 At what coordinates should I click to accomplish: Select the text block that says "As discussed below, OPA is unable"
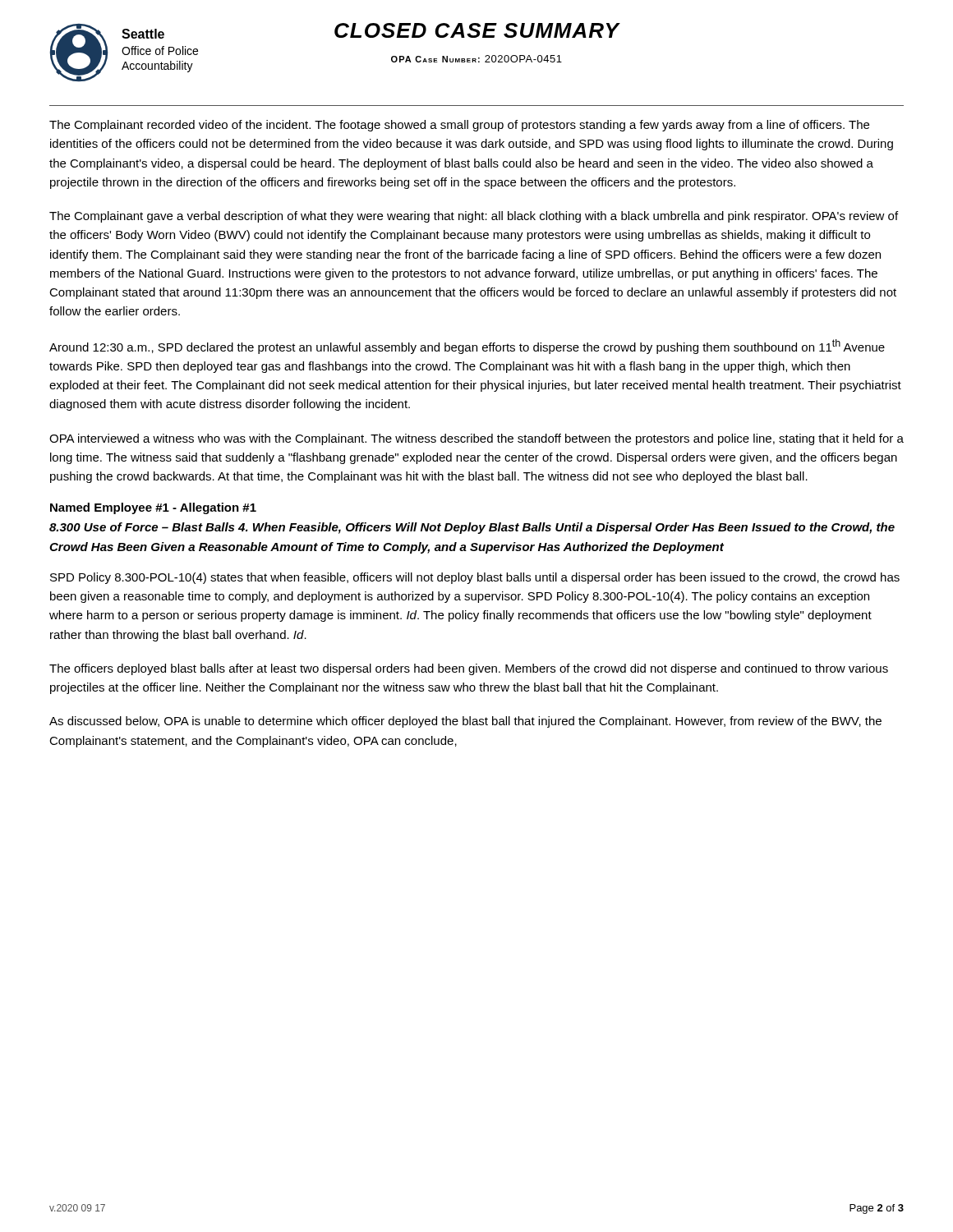[466, 730]
